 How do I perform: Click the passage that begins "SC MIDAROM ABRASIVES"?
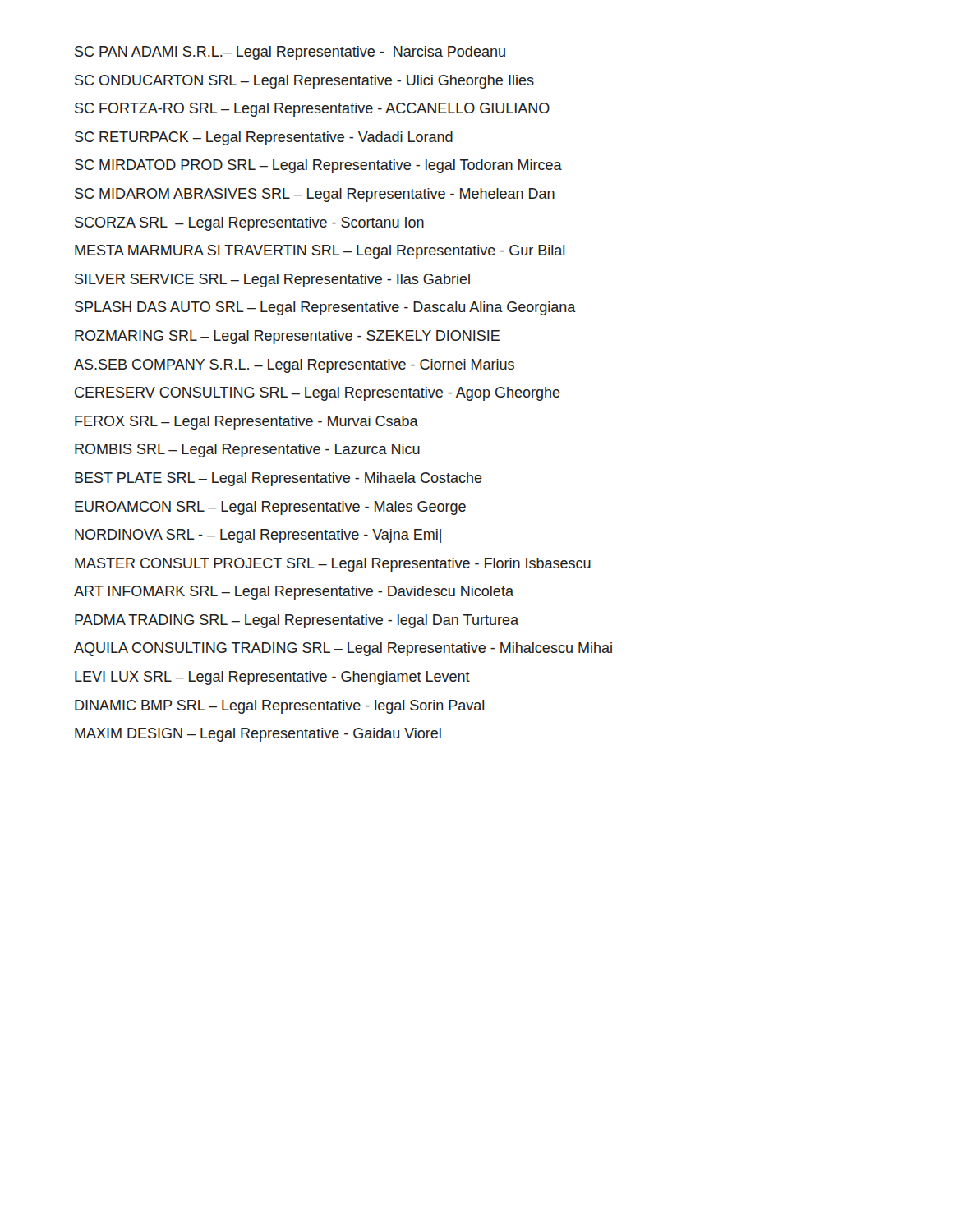314,194
